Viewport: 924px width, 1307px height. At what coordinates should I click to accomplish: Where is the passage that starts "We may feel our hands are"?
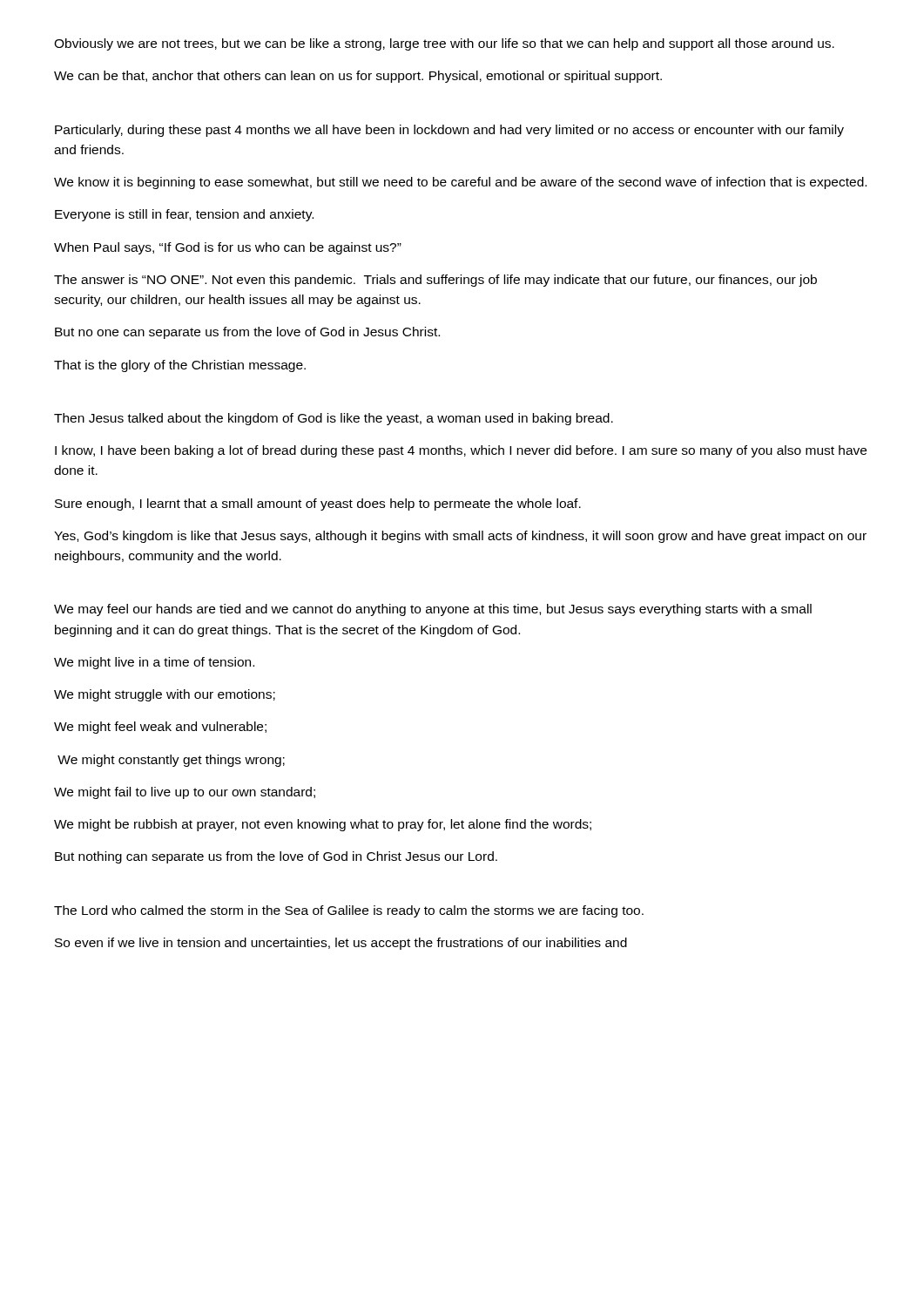point(433,619)
